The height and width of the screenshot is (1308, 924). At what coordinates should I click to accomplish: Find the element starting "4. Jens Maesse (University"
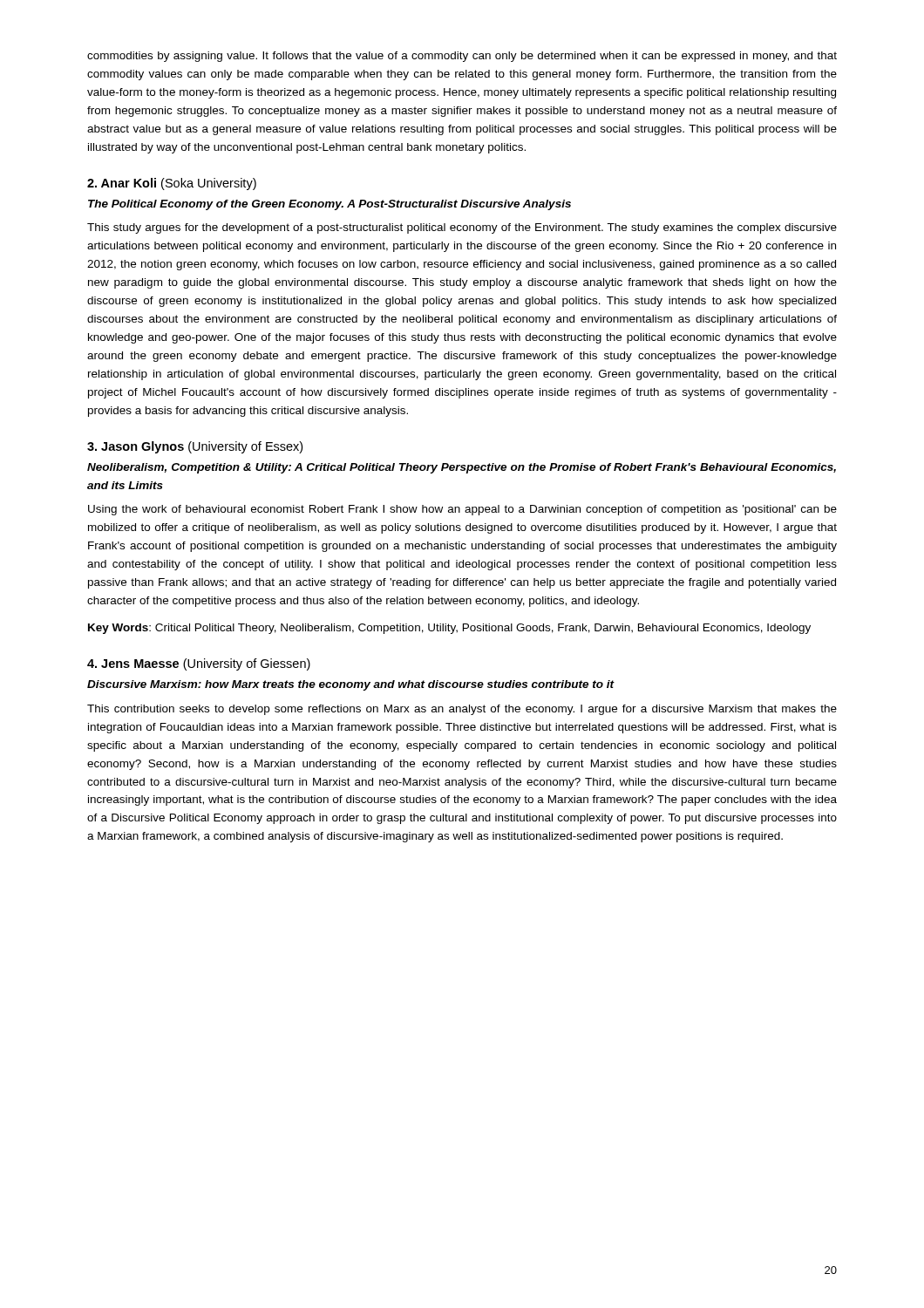coord(199,663)
